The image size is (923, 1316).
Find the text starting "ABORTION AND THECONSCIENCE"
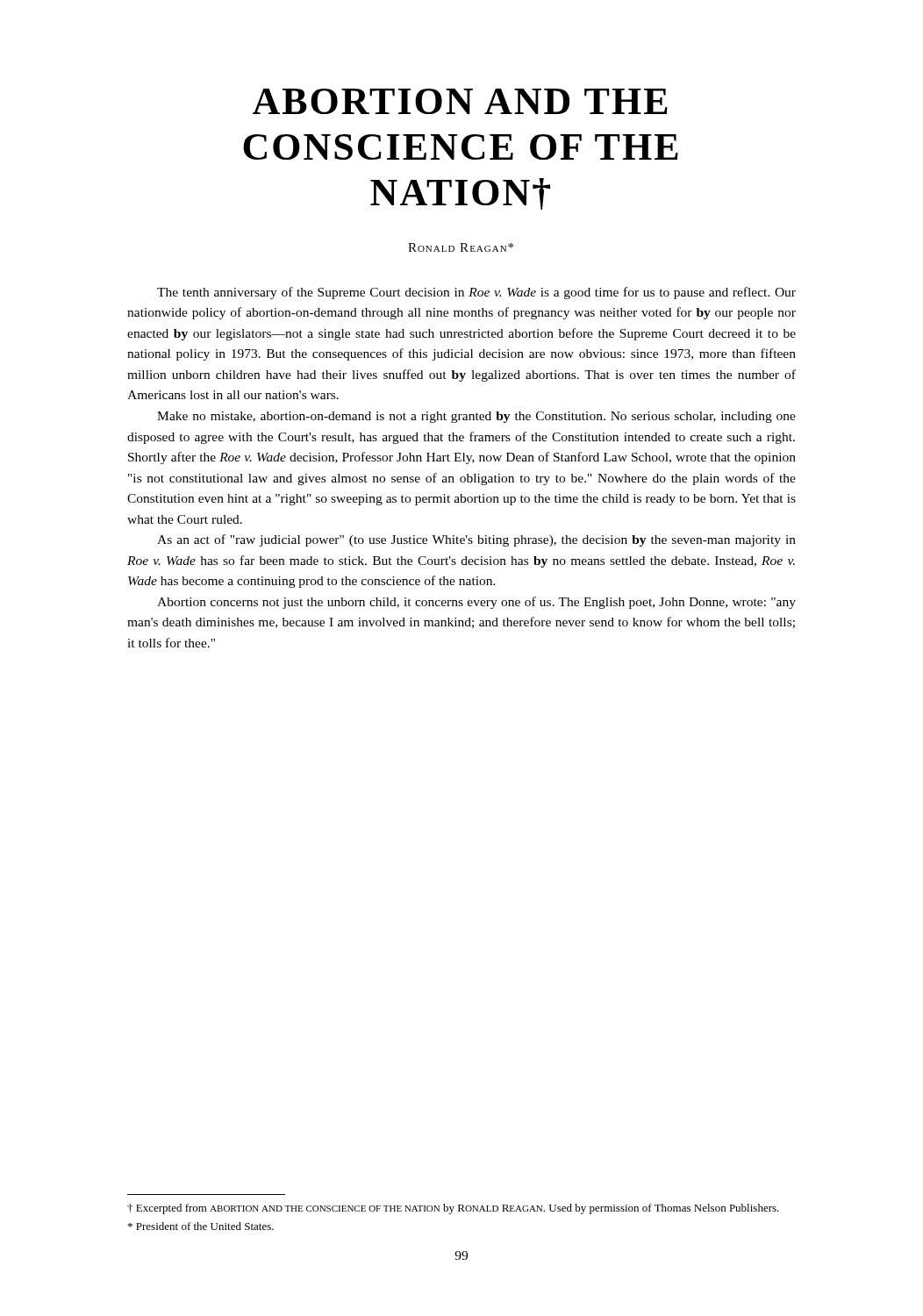click(462, 147)
